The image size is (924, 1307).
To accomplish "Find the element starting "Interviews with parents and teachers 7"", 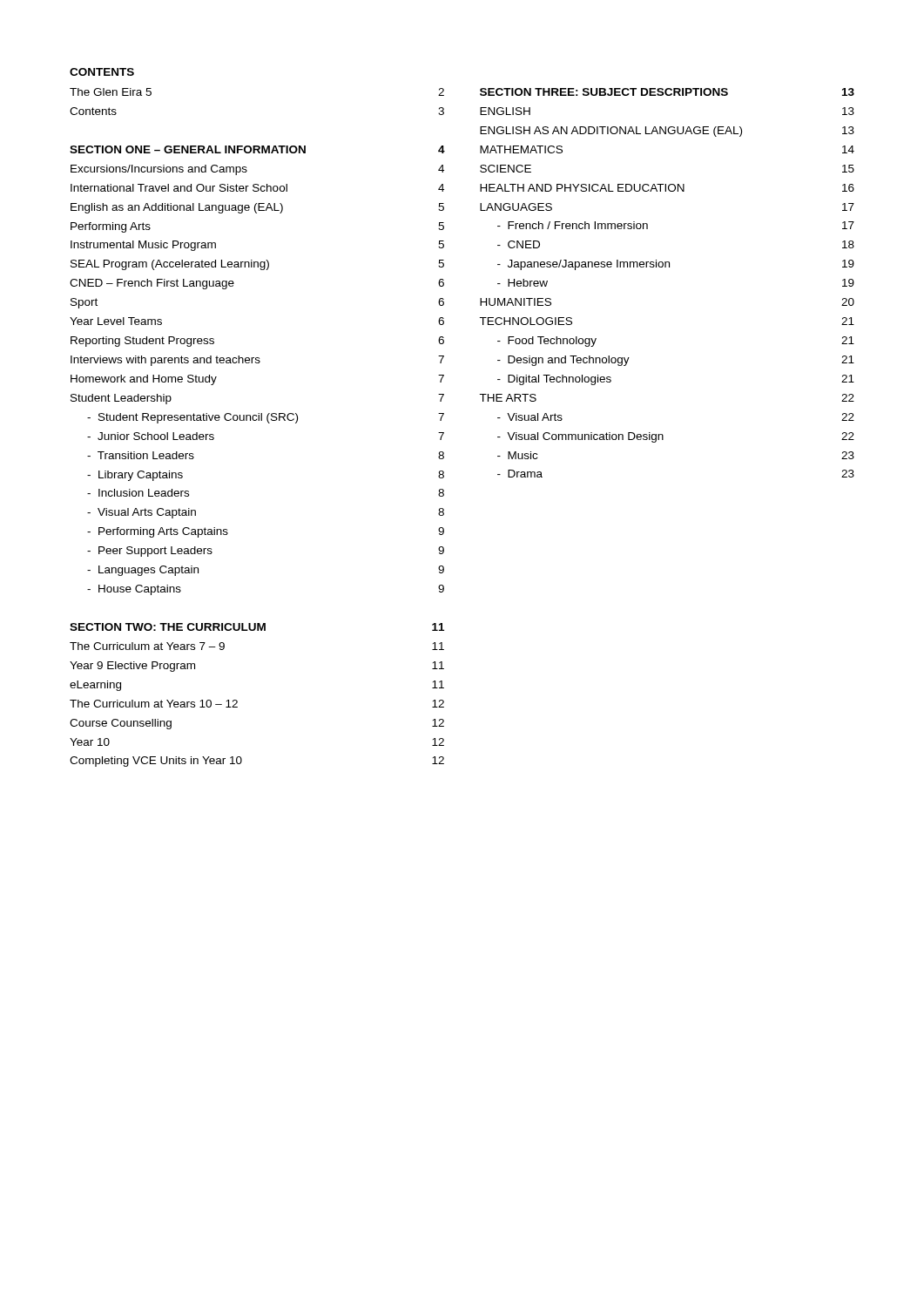I will point(257,360).
